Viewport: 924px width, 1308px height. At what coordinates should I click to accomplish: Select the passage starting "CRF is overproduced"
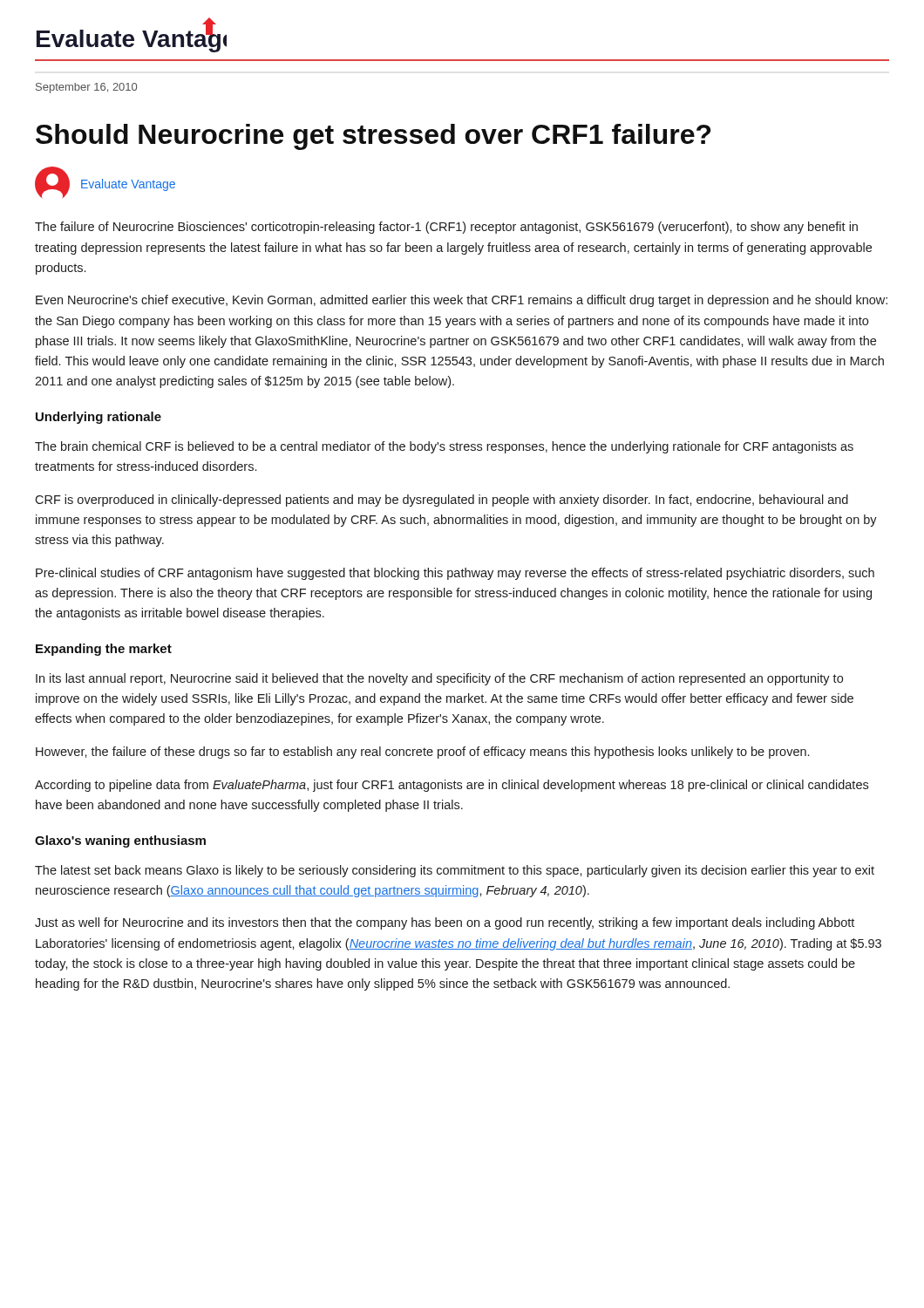[x=456, y=520]
